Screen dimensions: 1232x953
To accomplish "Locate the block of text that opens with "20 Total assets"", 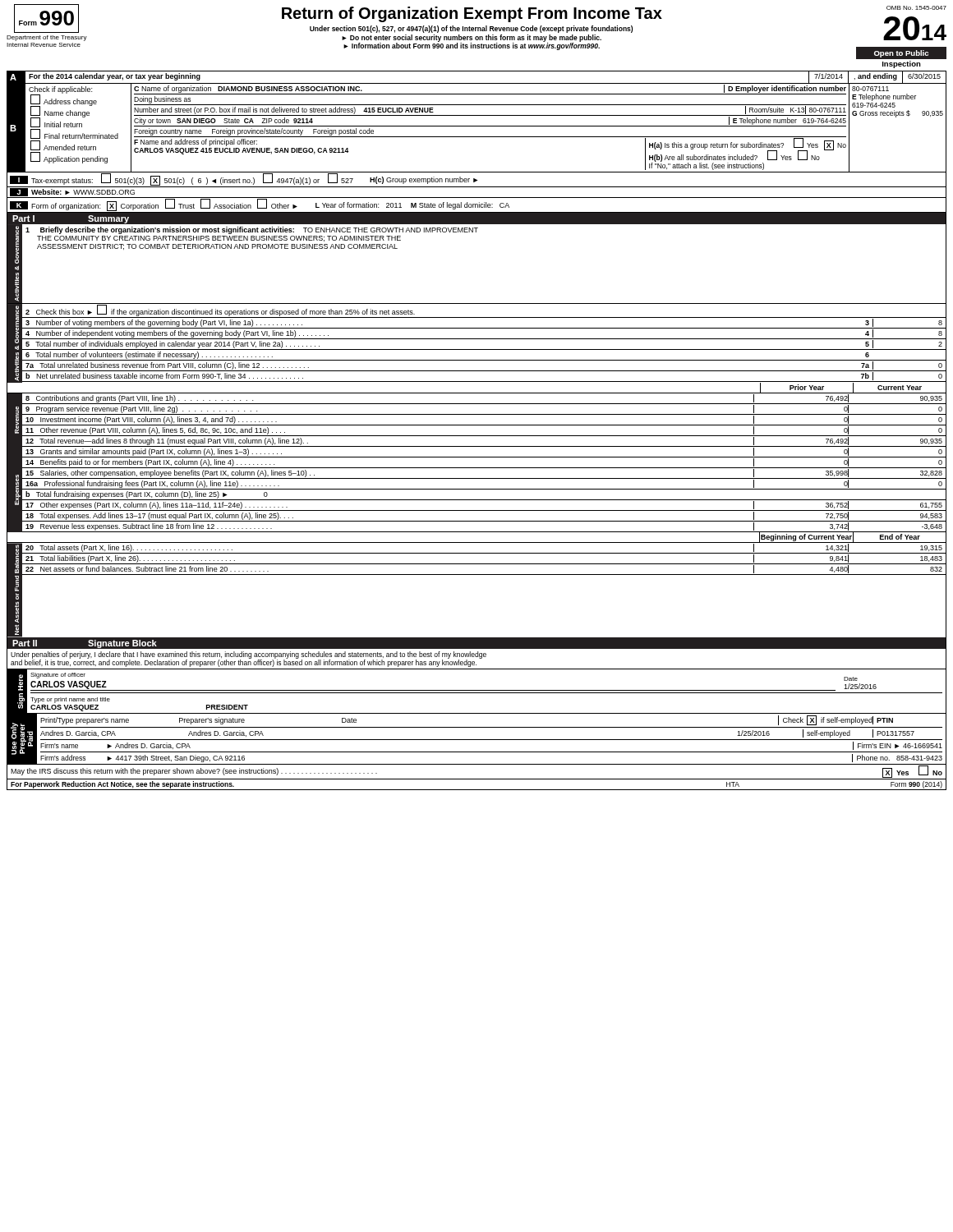I will coord(484,548).
